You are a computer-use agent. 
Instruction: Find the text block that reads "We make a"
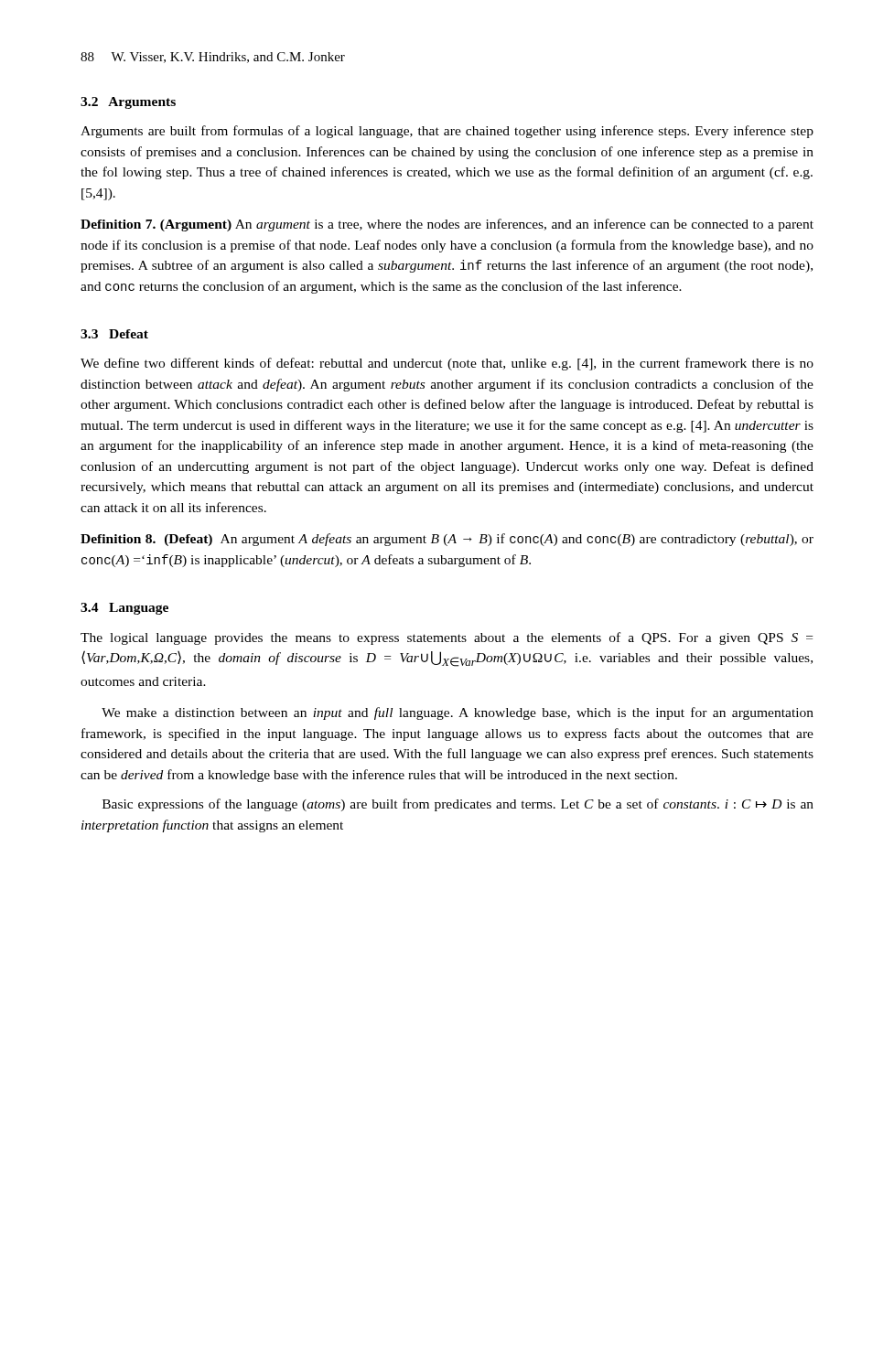pos(447,743)
